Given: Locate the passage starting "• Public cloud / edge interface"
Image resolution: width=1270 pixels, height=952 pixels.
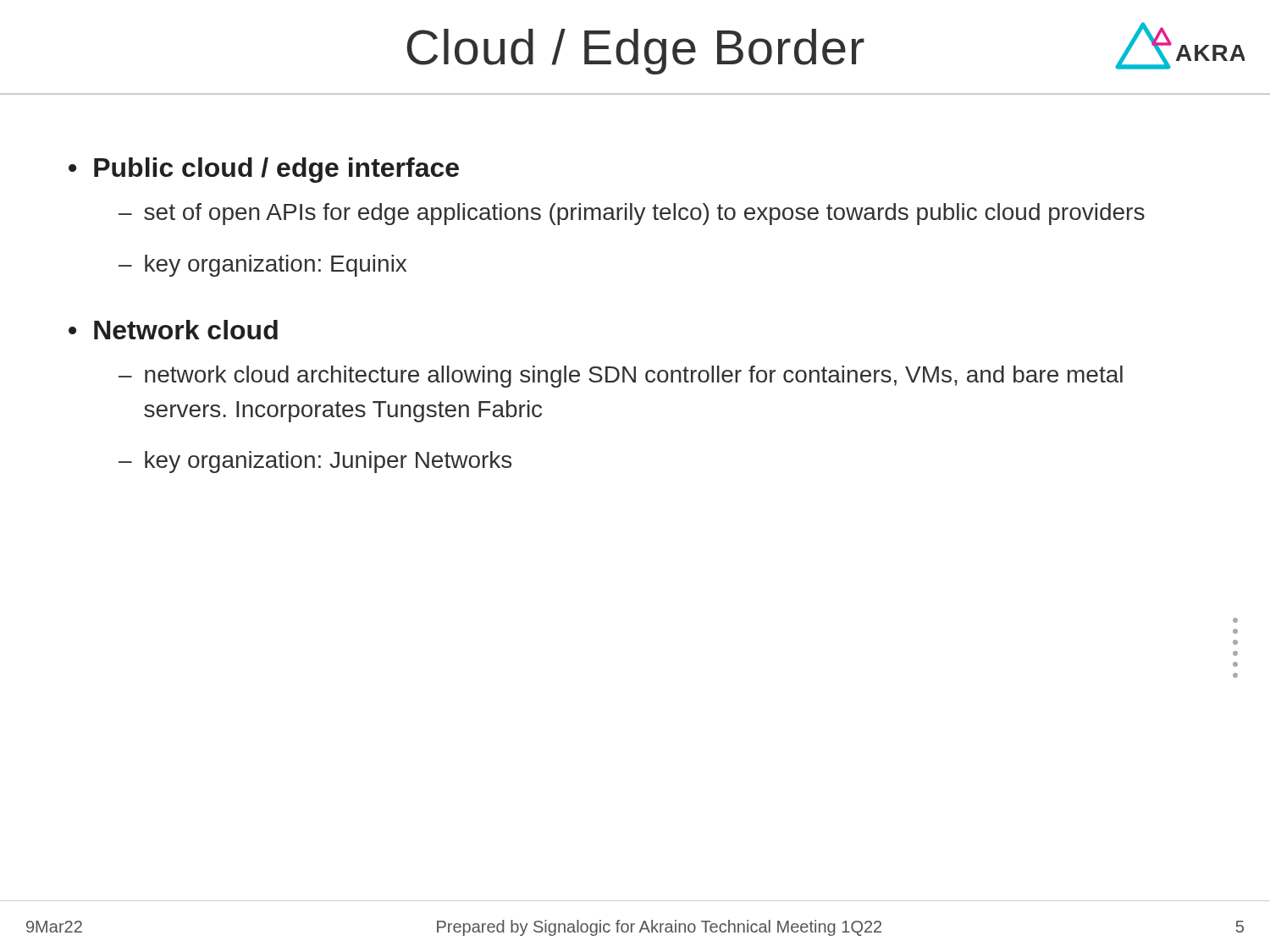Looking at the screenshot, I should point(264,168).
